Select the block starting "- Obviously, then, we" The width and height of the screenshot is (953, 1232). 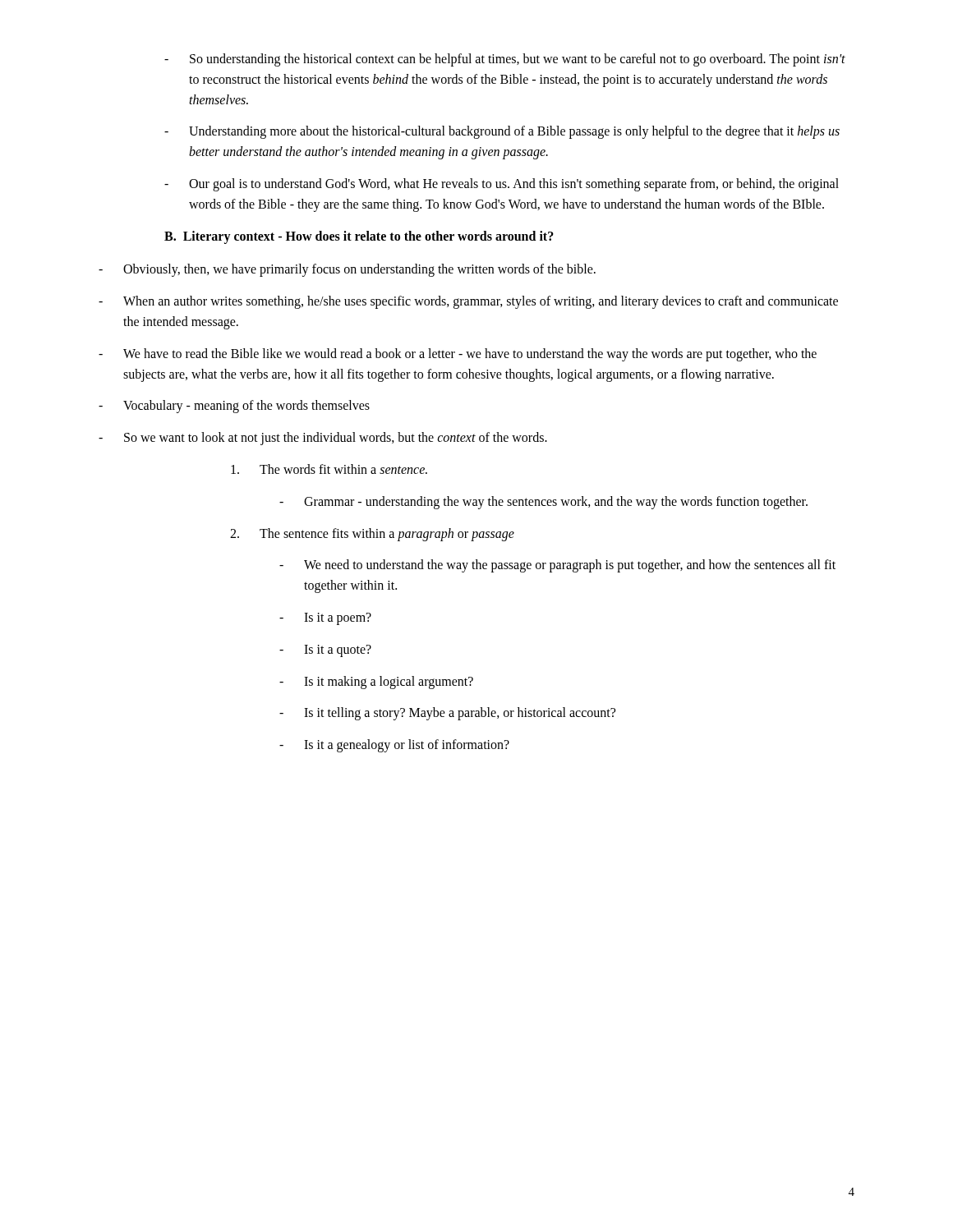pyautogui.click(x=476, y=270)
